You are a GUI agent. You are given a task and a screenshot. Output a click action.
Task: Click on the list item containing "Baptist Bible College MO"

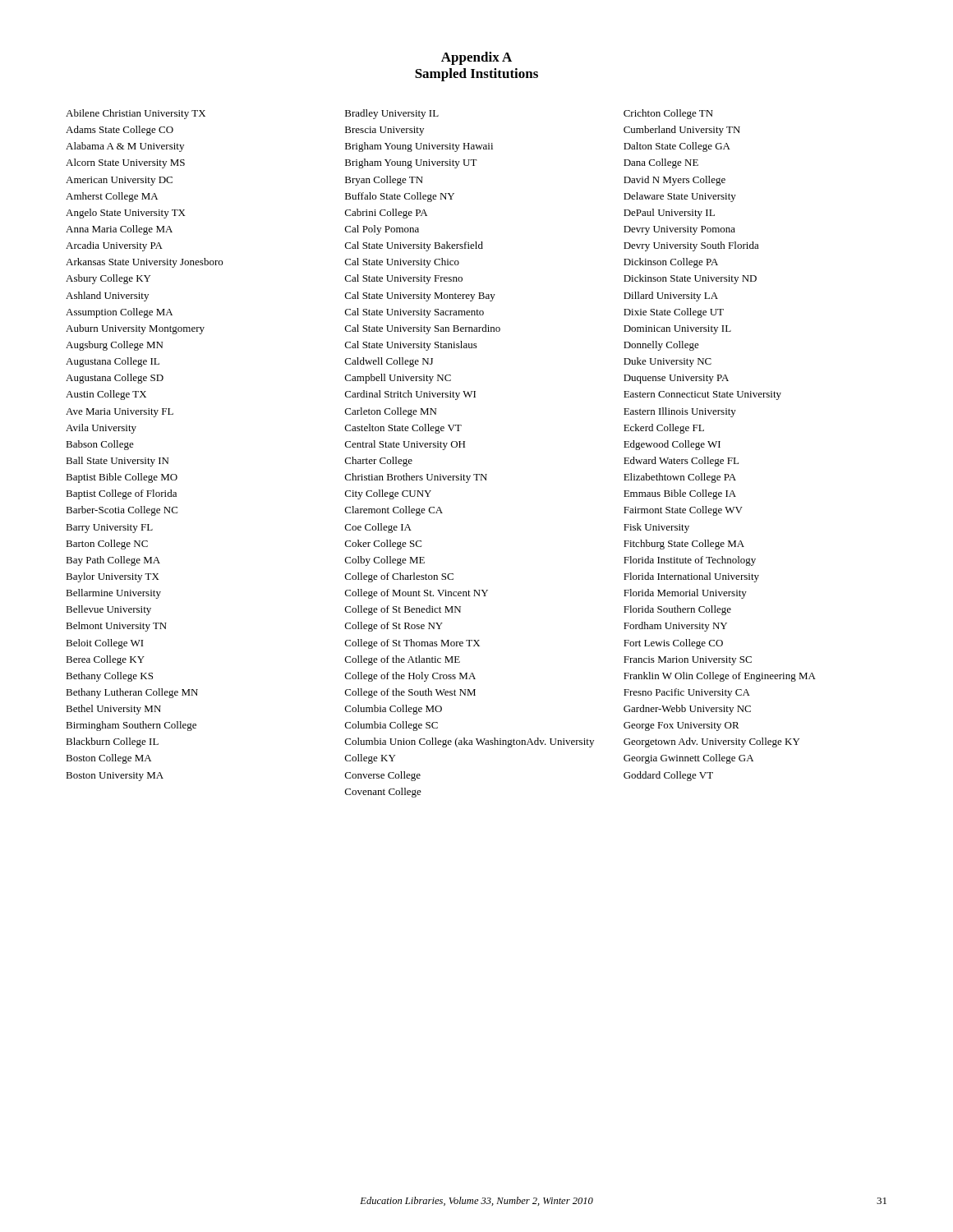click(x=122, y=477)
